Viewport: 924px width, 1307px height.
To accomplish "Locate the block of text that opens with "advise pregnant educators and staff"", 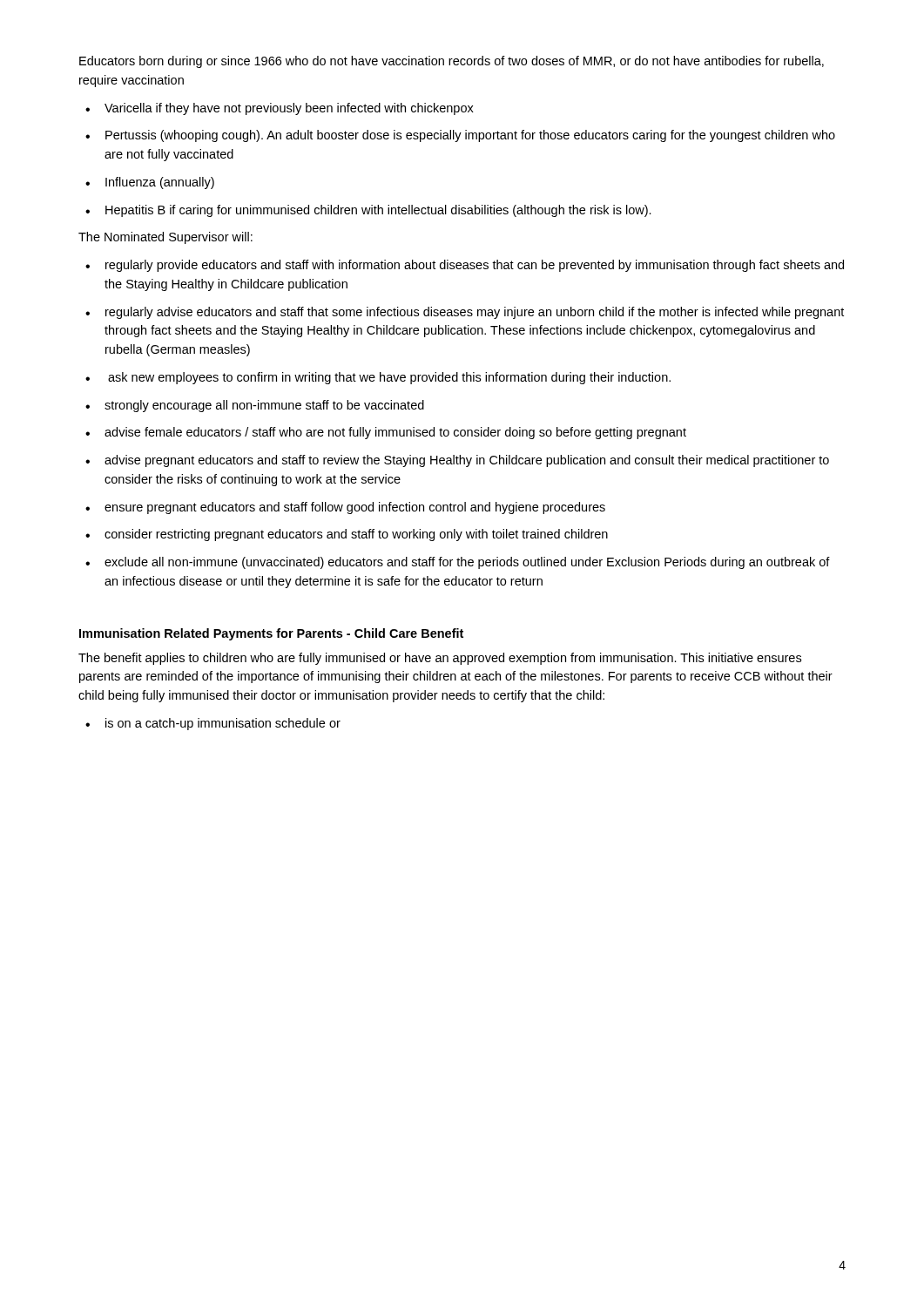I will click(x=467, y=470).
